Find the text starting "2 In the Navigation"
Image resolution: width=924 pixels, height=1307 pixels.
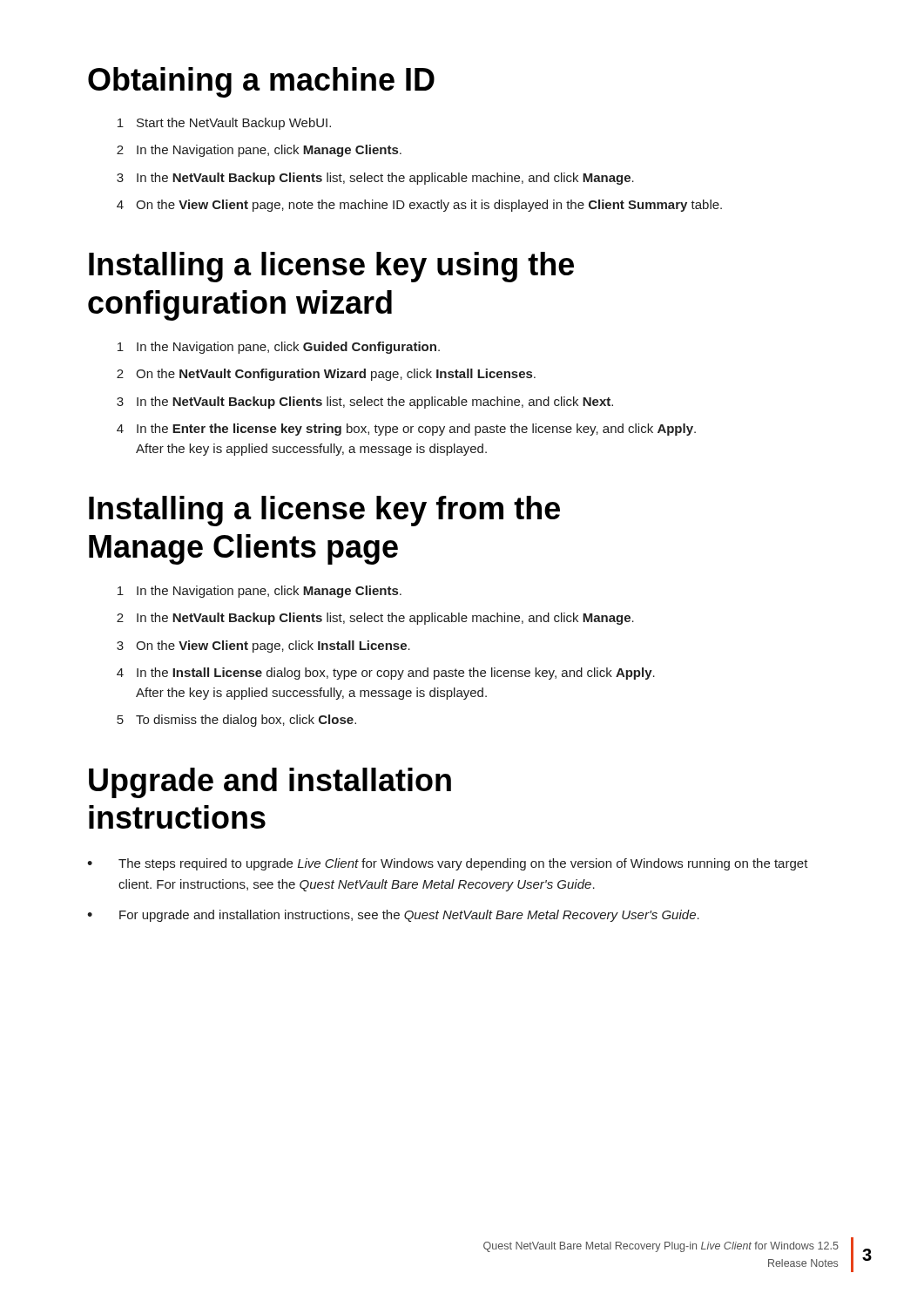[x=245, y=150]
